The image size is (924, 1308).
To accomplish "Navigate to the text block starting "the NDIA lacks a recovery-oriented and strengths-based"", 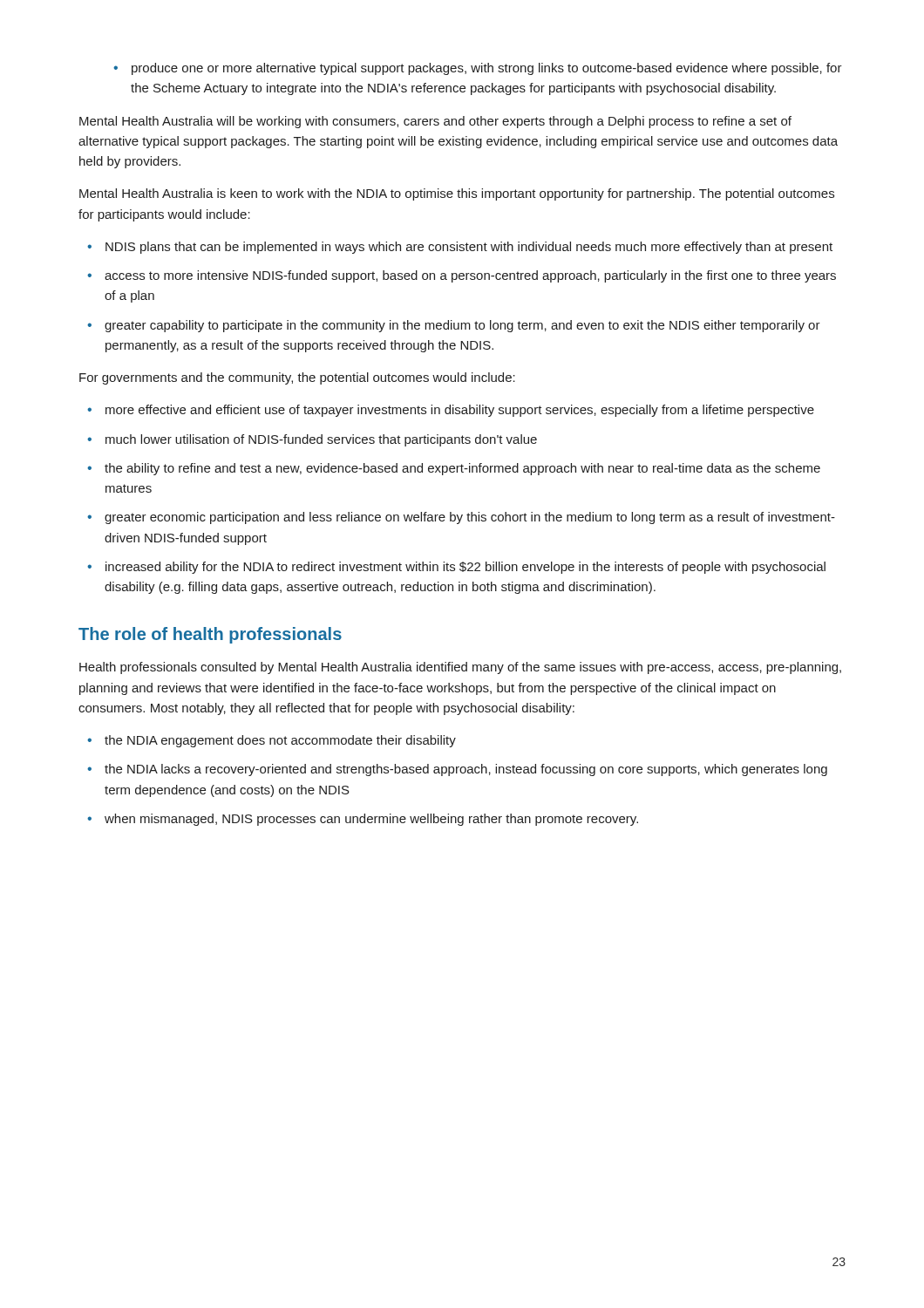I will pyautogui.click(x=466, y=779).
